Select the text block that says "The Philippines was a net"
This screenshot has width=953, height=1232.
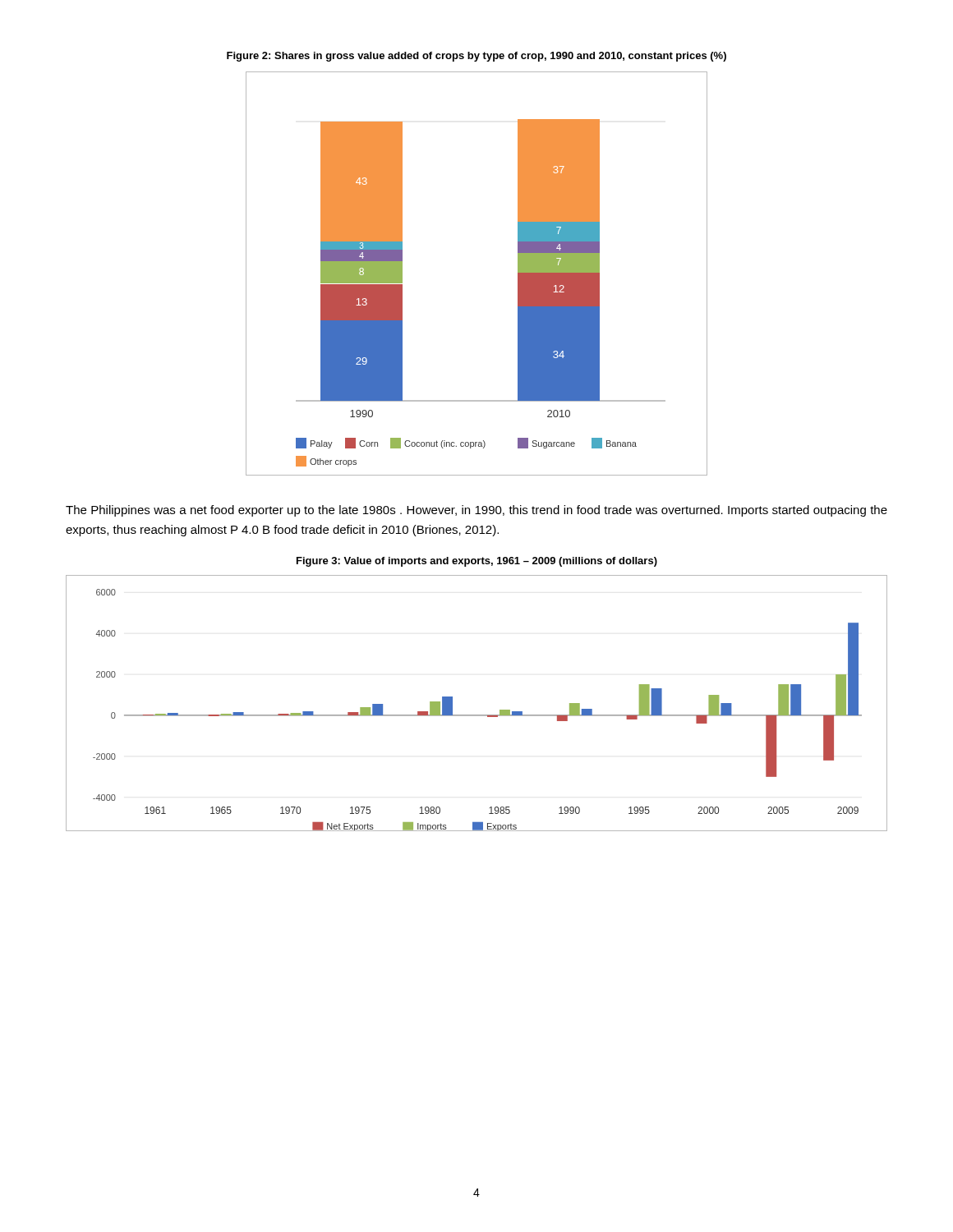click(476, 519)
